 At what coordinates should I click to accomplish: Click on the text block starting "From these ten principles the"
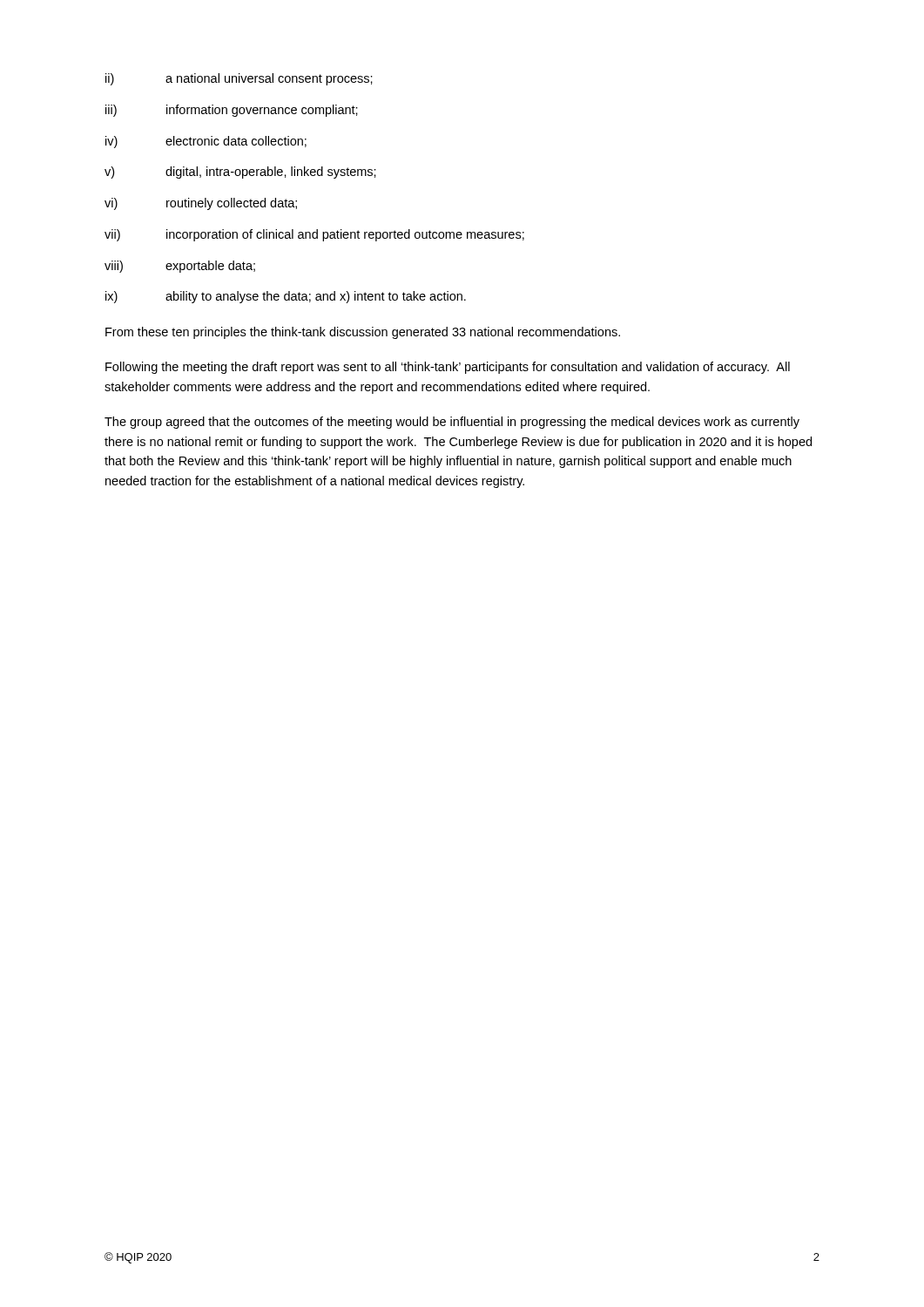363,332
